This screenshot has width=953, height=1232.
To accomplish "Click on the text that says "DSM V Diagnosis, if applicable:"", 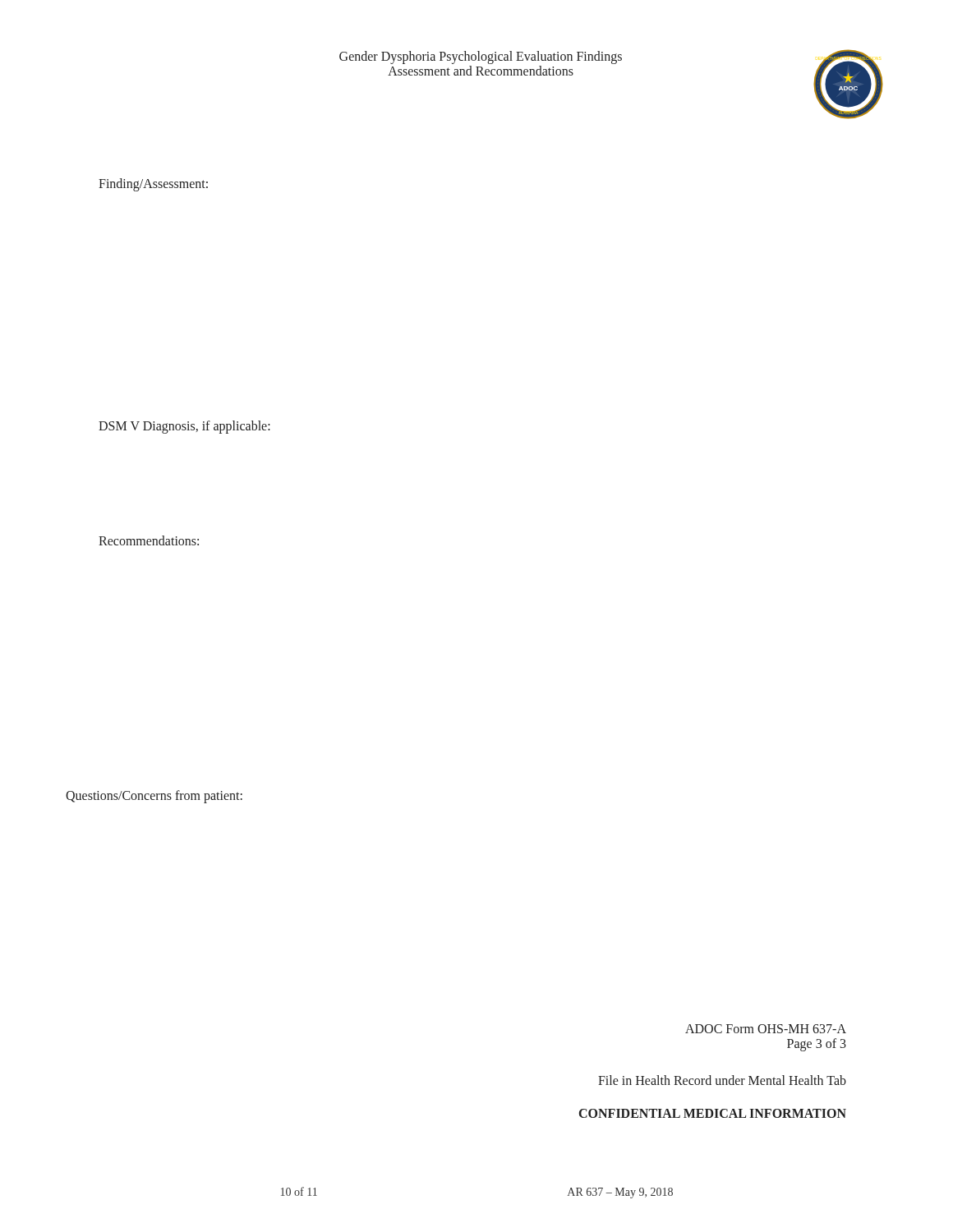I will [185, 426].
